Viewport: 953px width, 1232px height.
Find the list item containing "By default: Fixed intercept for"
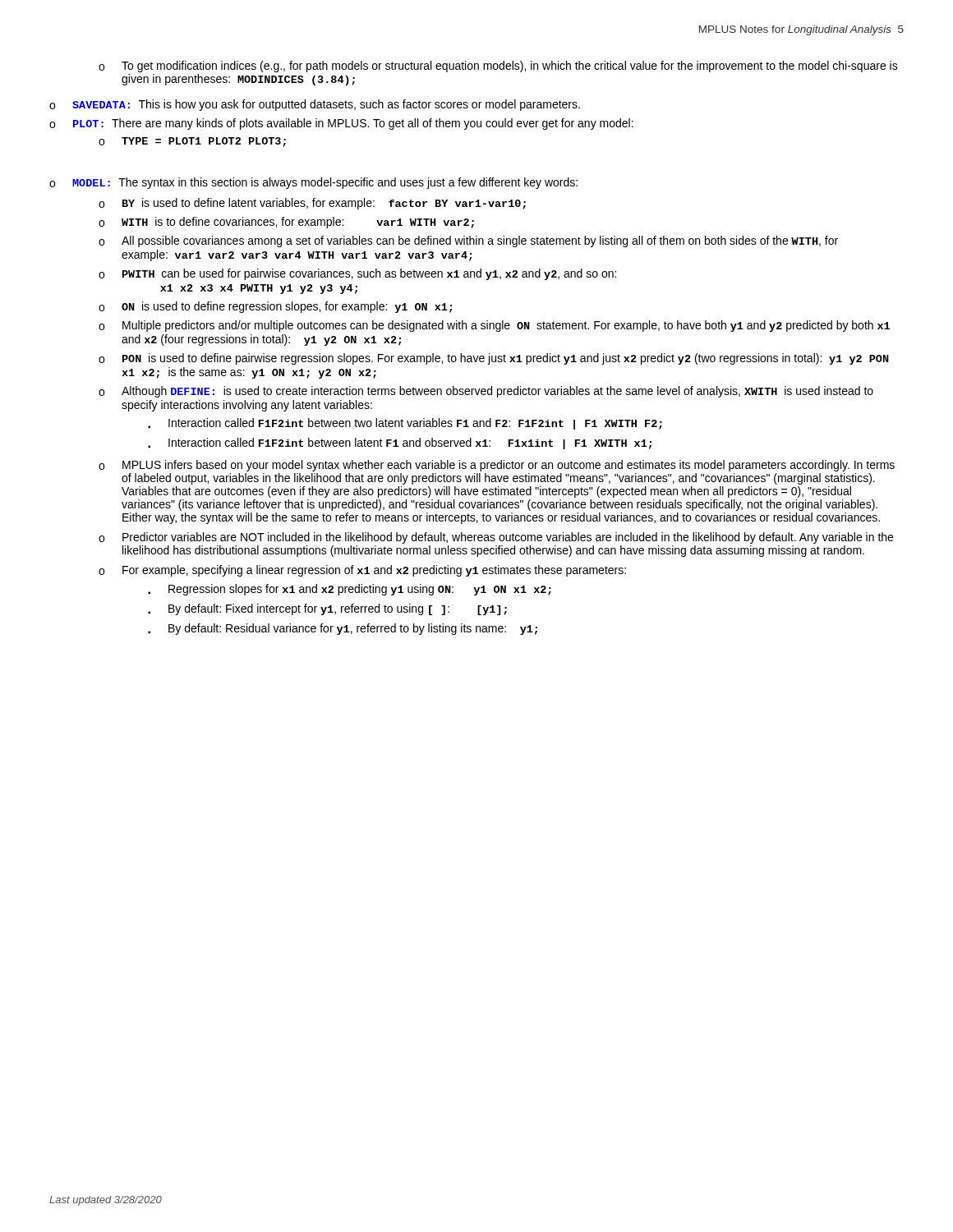point(327,609)
